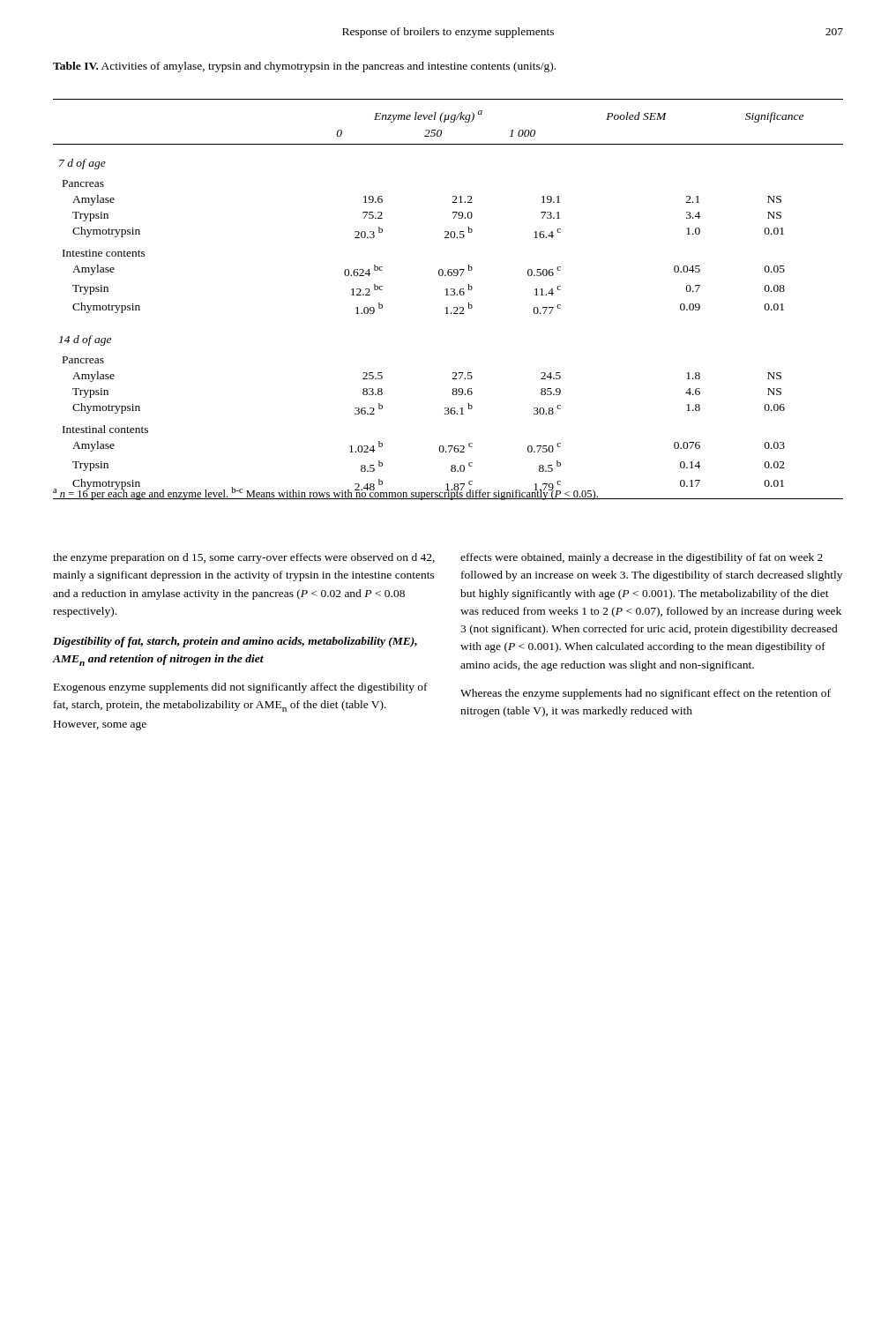Locate the block starting "the enzyme preparation on d 15, some carry-over"

(244, 584)
